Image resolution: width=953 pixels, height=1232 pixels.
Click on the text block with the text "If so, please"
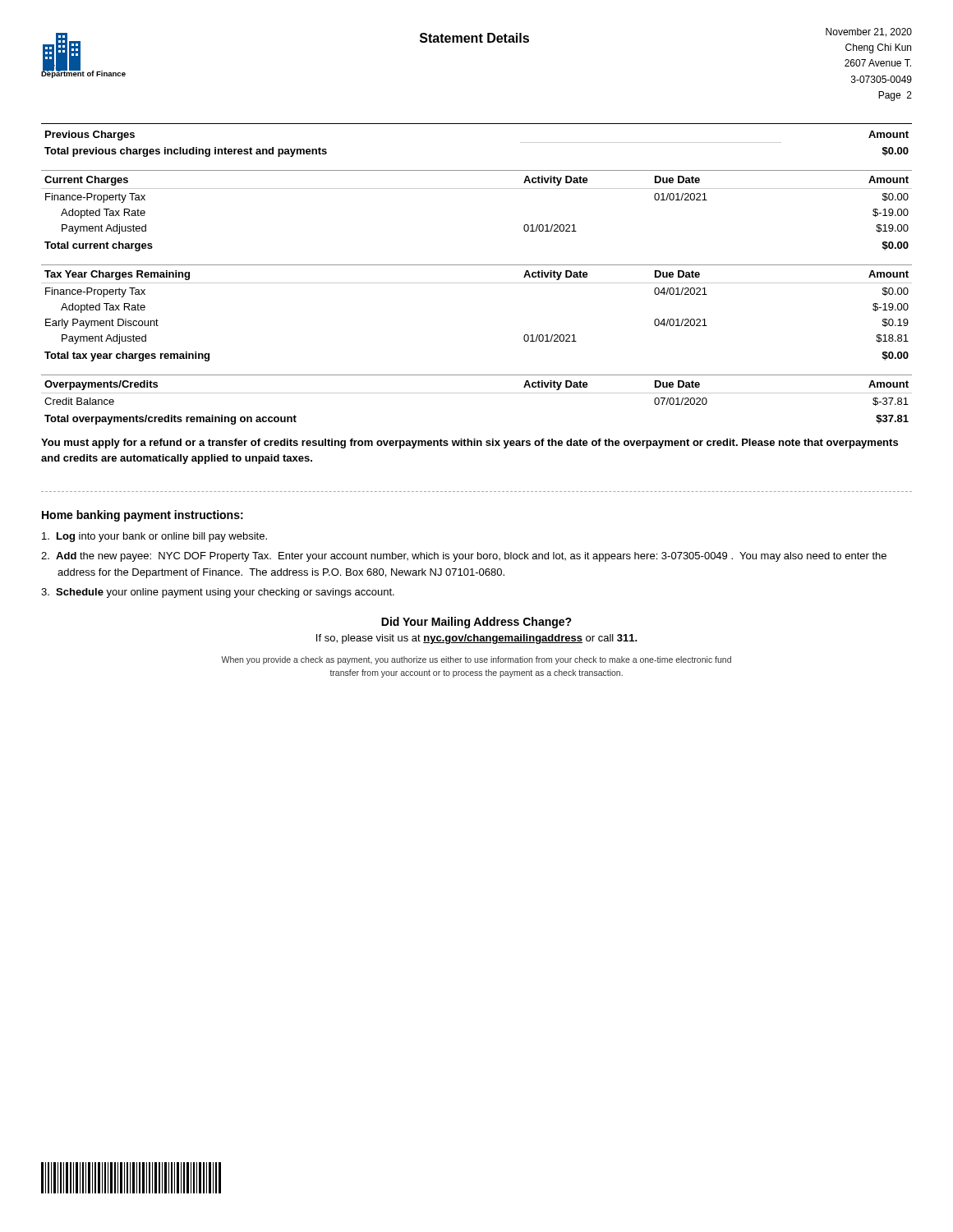point(476,638)
